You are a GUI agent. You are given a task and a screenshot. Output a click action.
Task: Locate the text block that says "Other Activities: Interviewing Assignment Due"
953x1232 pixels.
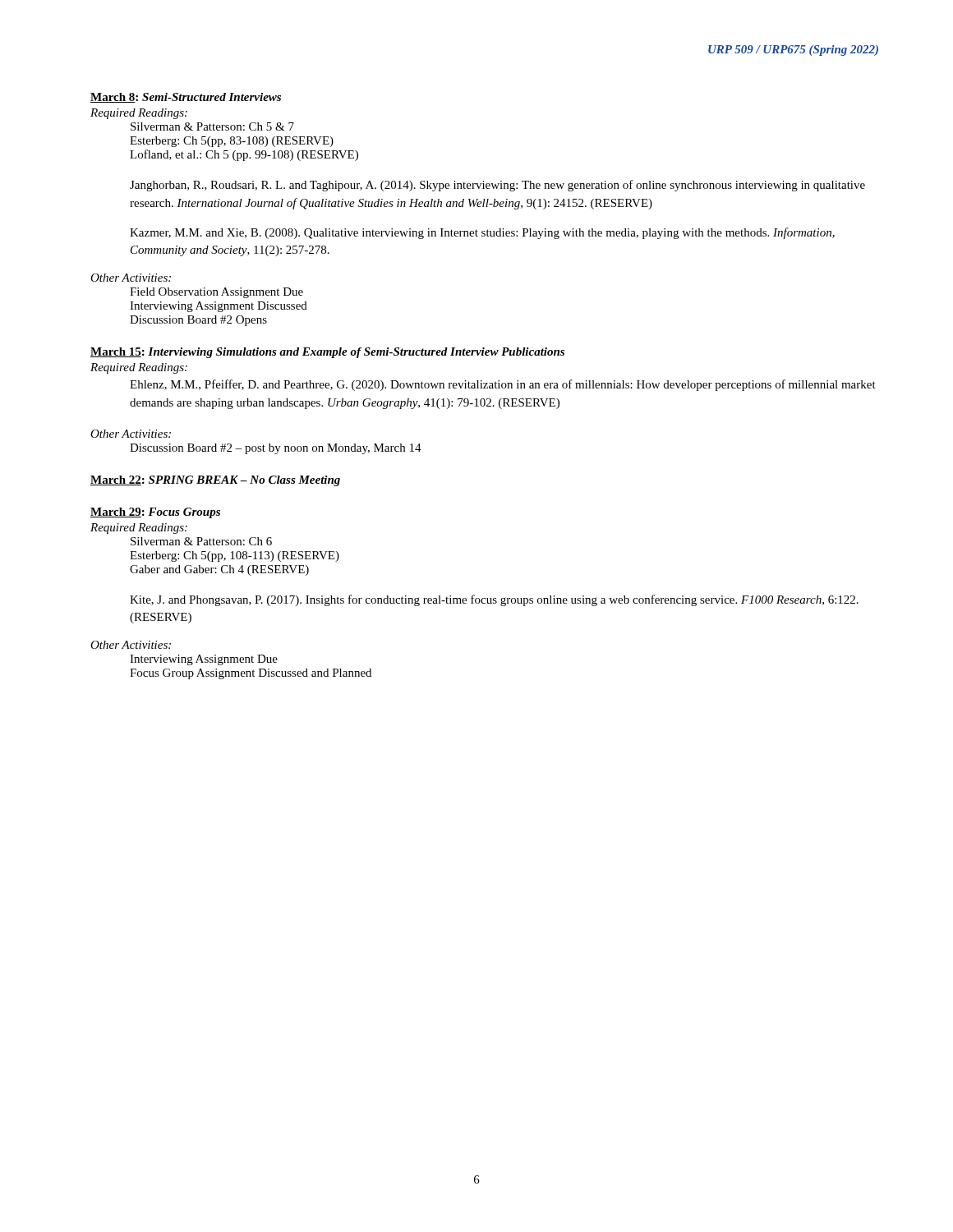tap(131, 645)
